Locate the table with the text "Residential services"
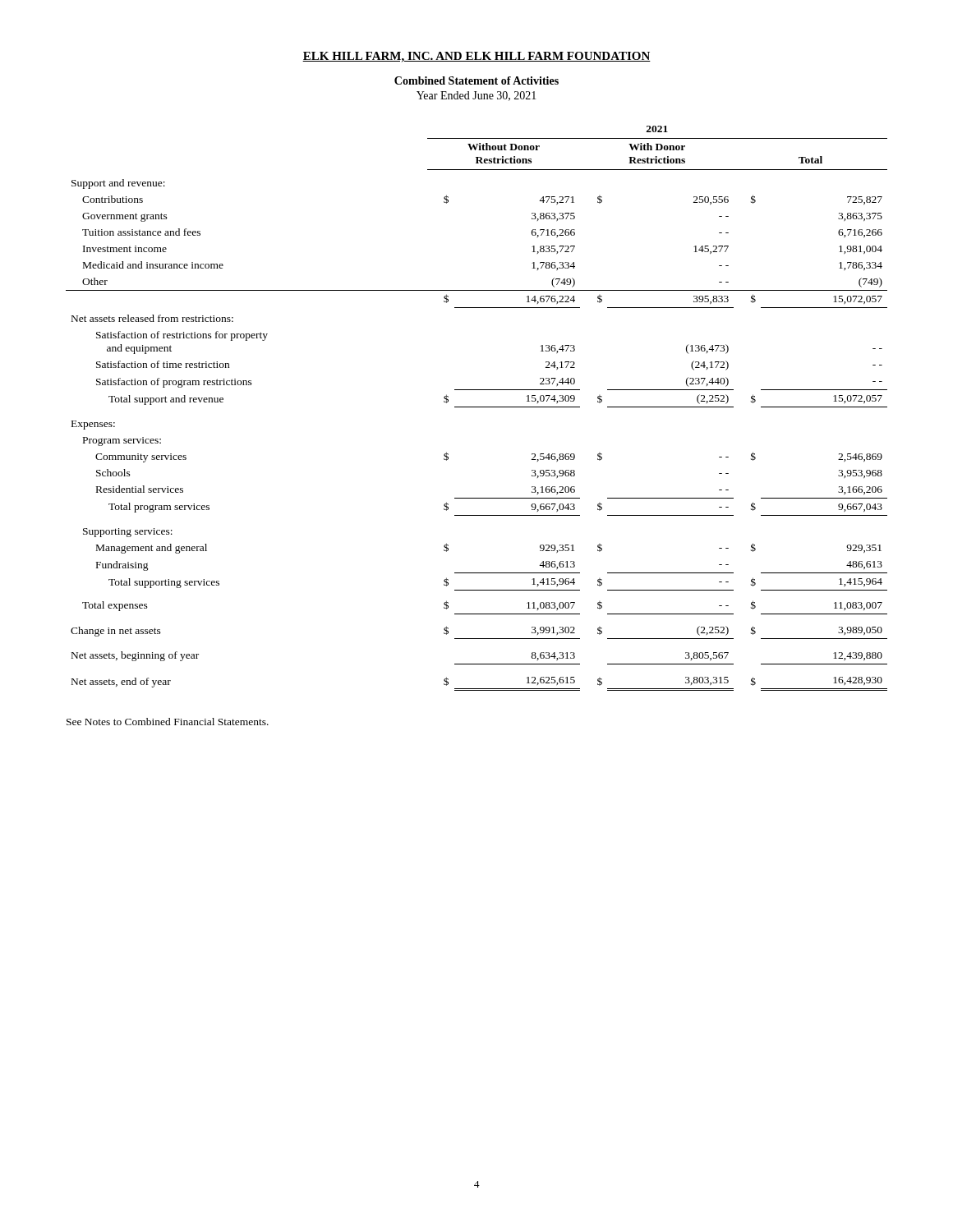This screenshot has height=1232, width=953. 476,406
